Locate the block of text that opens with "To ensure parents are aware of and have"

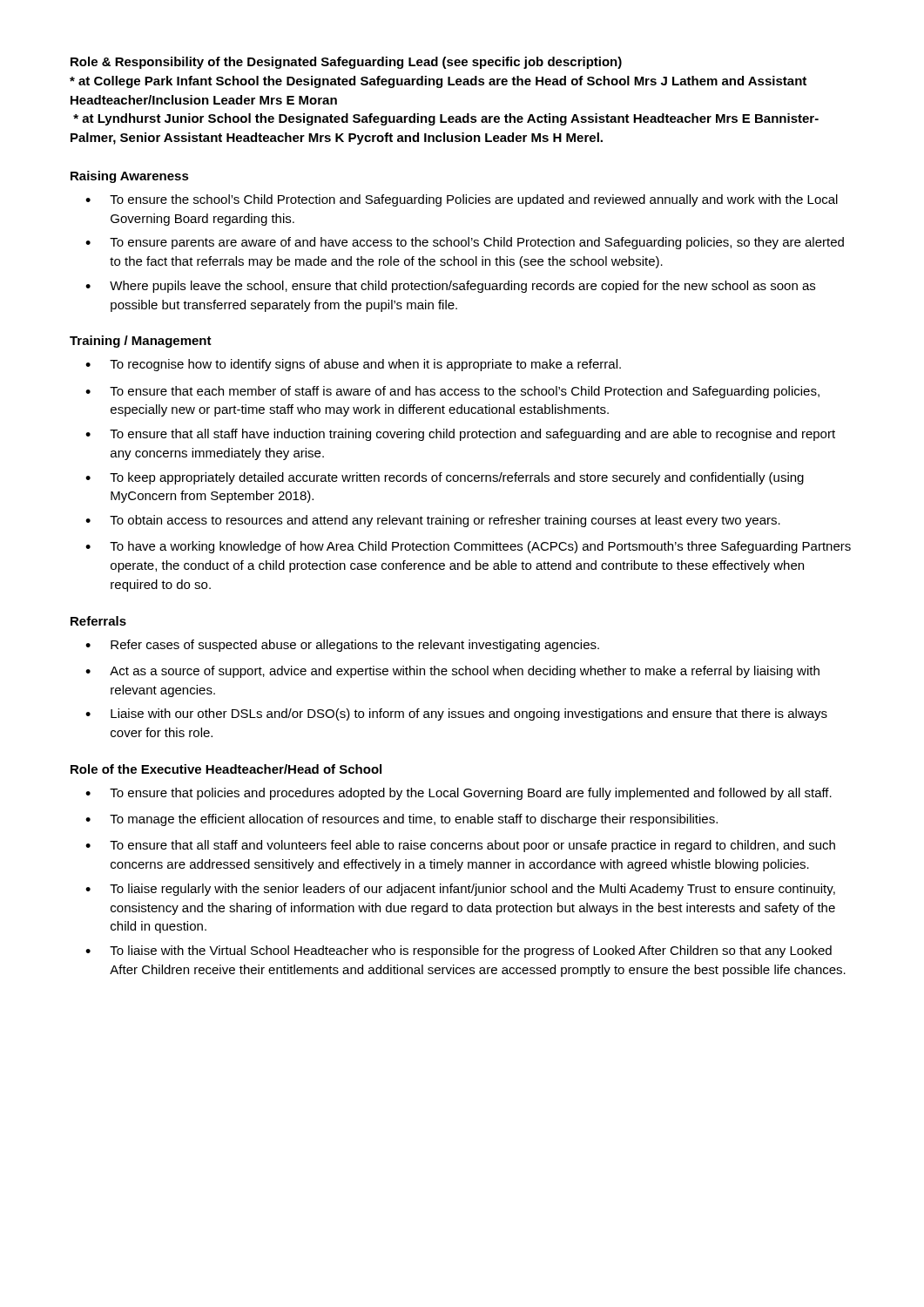482,252
